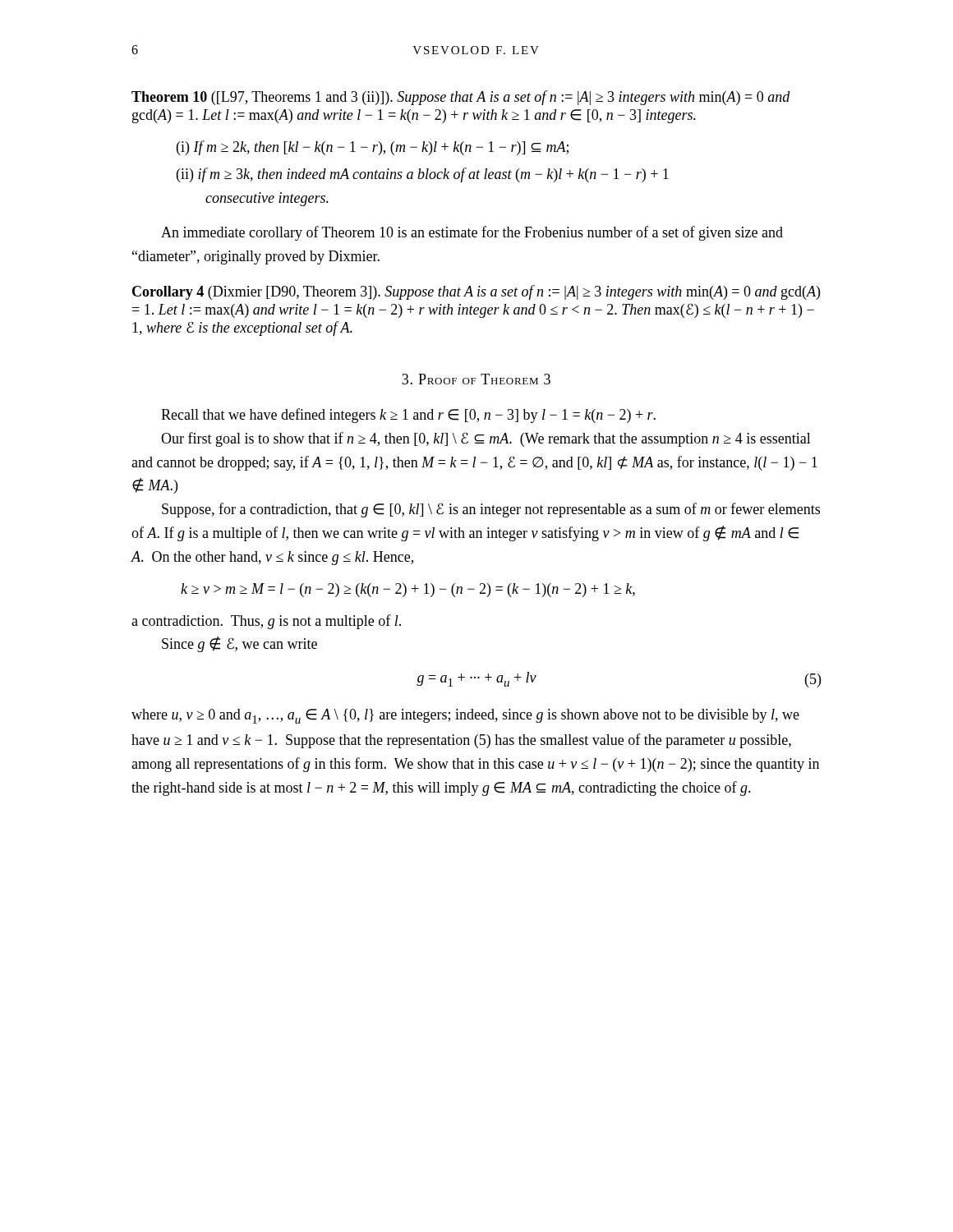The image size is (953, 1232).
Task: Click on the text block with the text "Suppose, for a contradiction, that g ∈"
Action: 476,533
